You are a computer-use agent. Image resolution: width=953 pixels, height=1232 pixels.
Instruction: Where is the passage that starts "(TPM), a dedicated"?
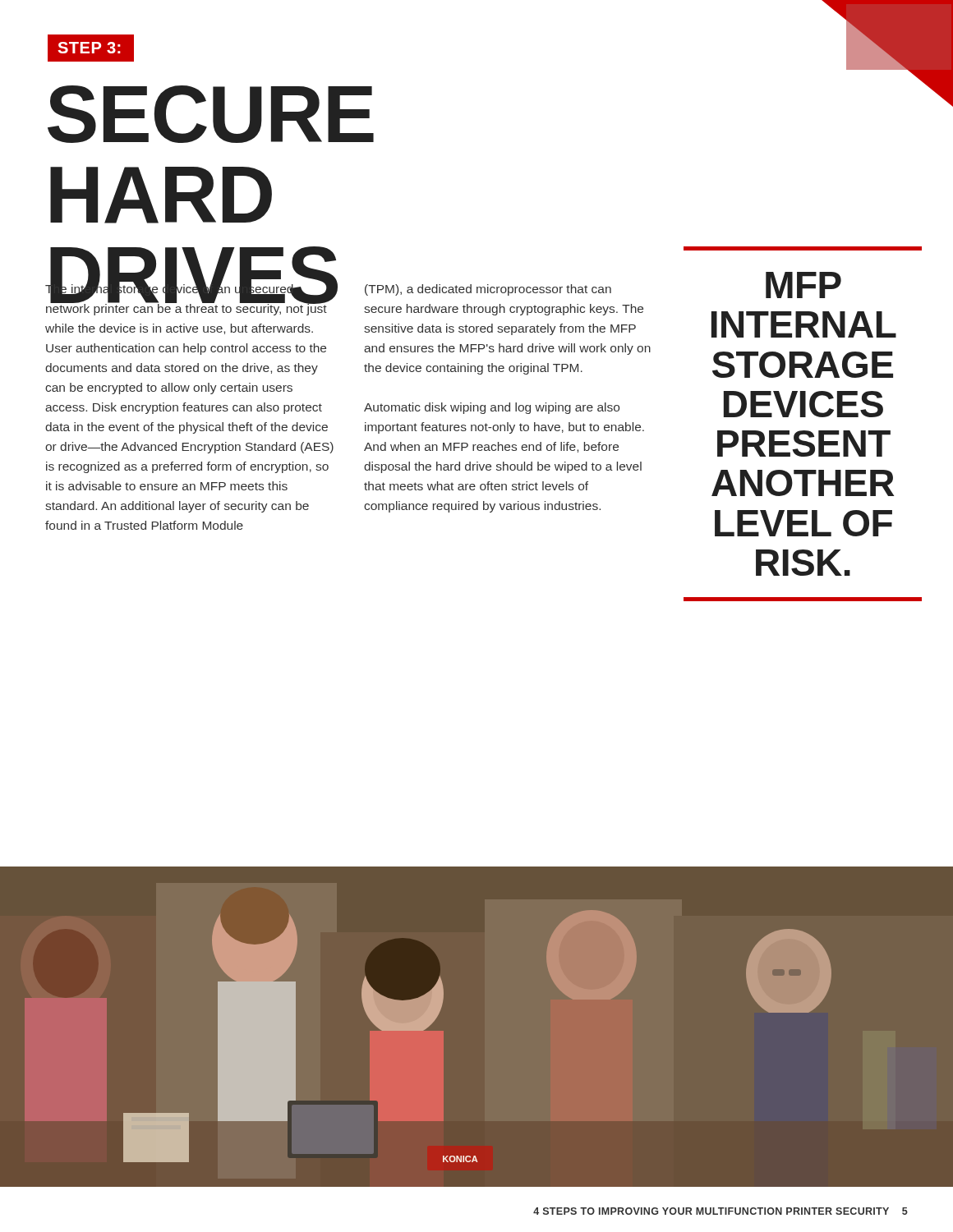point(507,397)
